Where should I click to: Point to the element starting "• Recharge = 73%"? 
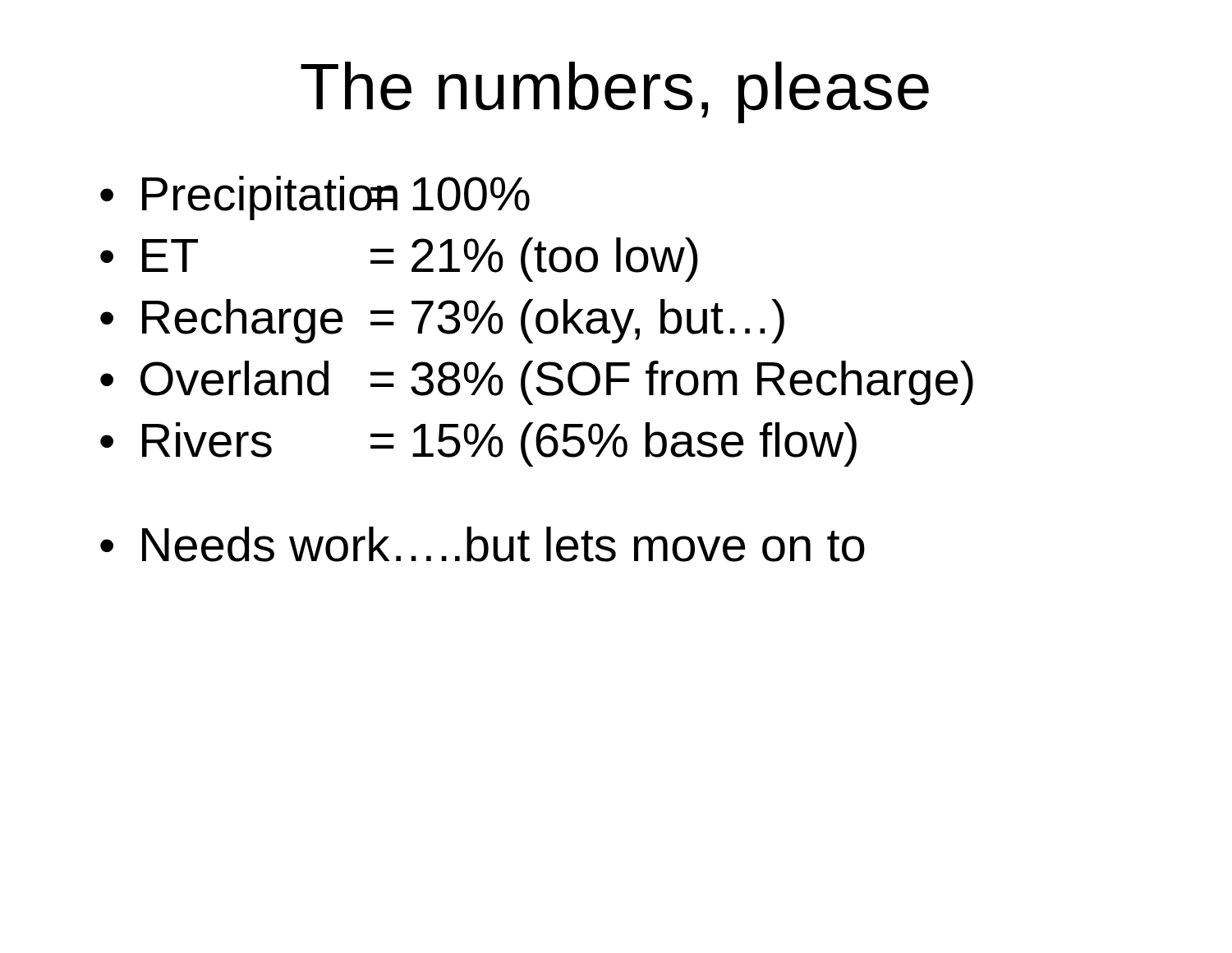point(443,317)
